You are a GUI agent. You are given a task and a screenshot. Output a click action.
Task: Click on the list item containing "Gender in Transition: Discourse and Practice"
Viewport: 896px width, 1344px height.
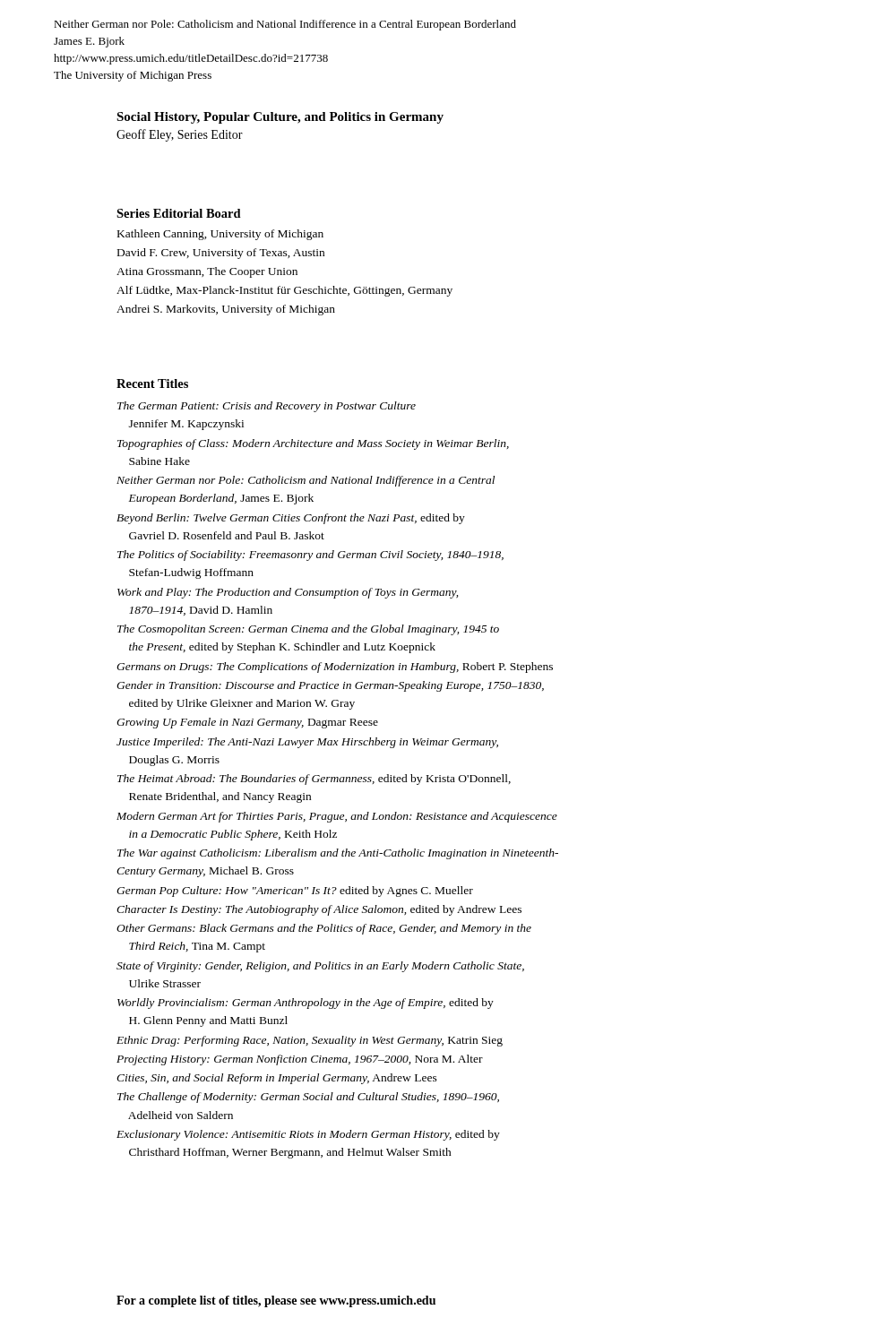click(330, 694)
